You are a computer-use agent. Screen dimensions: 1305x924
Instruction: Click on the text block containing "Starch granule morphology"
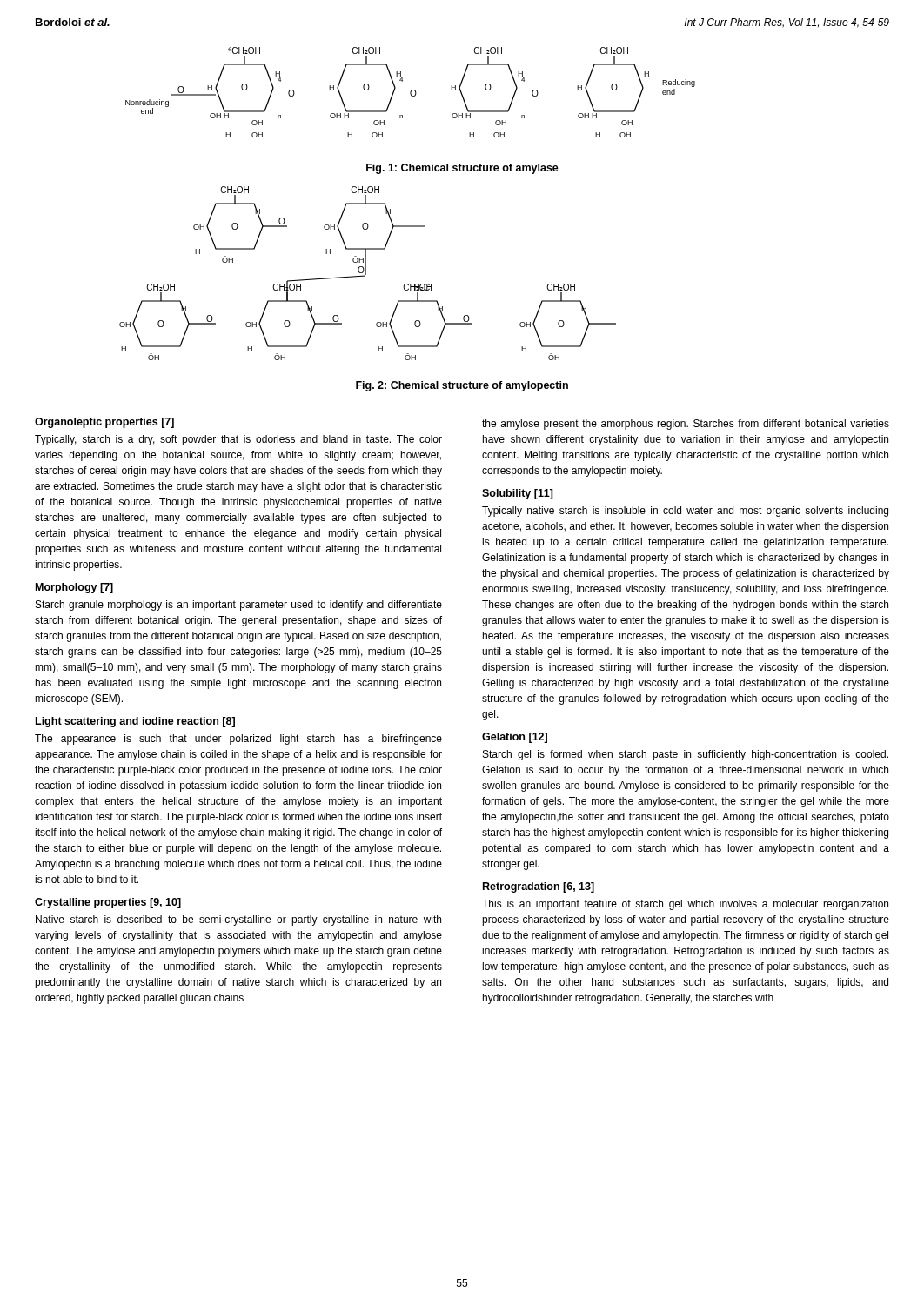tap(238, 652)
